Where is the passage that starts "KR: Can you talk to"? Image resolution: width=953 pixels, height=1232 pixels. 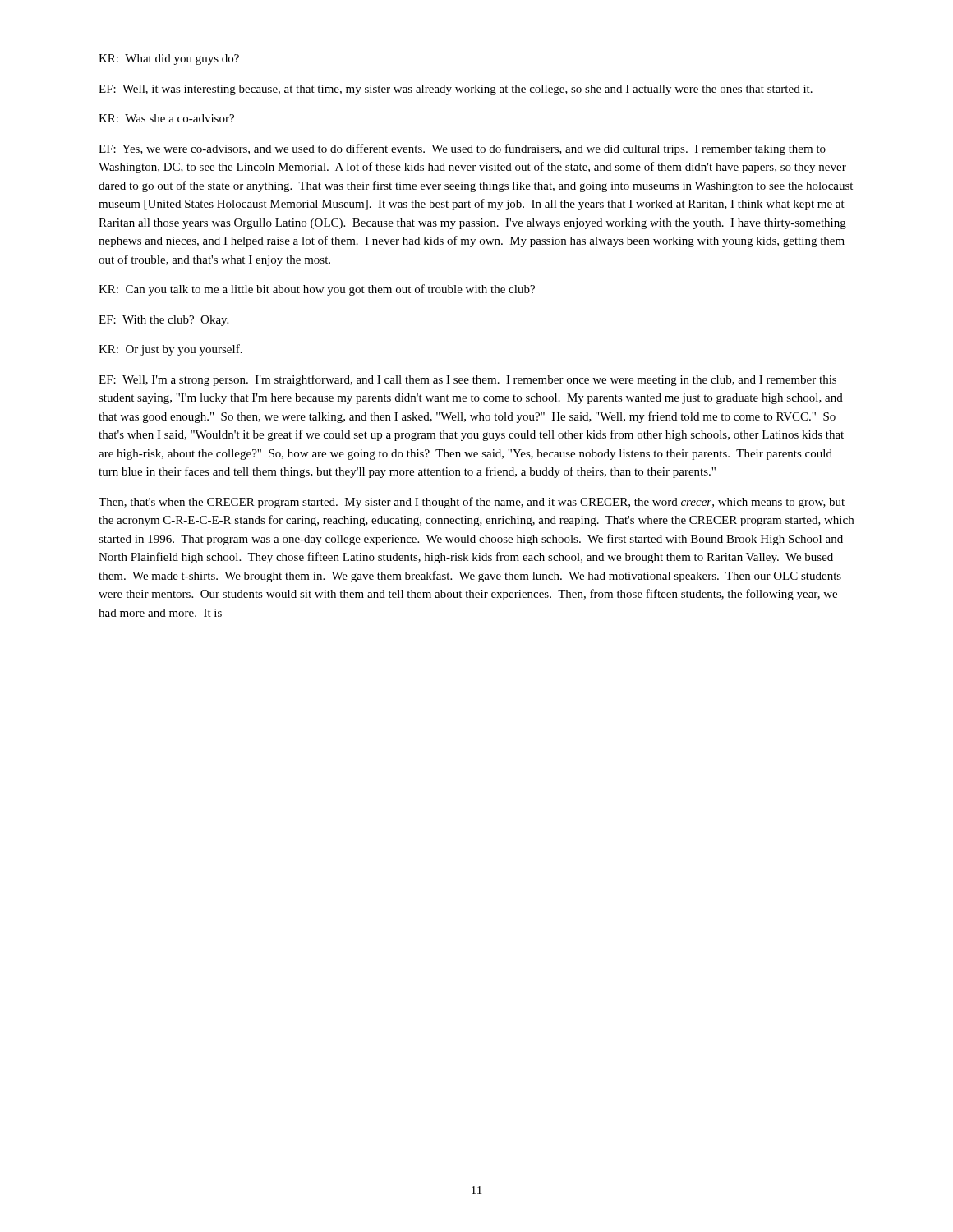pyautogui.click(x=317, y=289)
